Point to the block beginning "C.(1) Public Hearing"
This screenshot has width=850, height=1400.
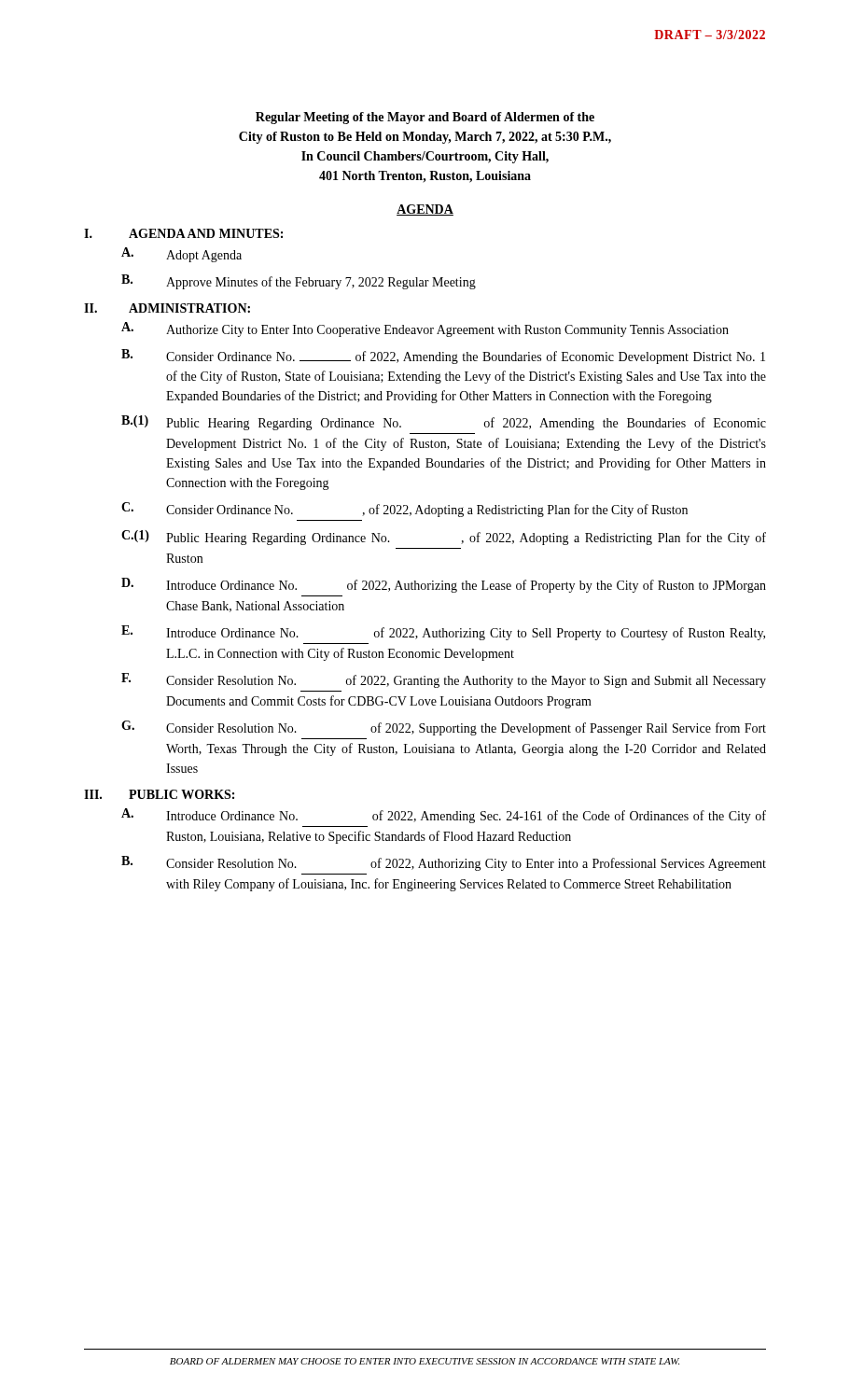(425, 548)
